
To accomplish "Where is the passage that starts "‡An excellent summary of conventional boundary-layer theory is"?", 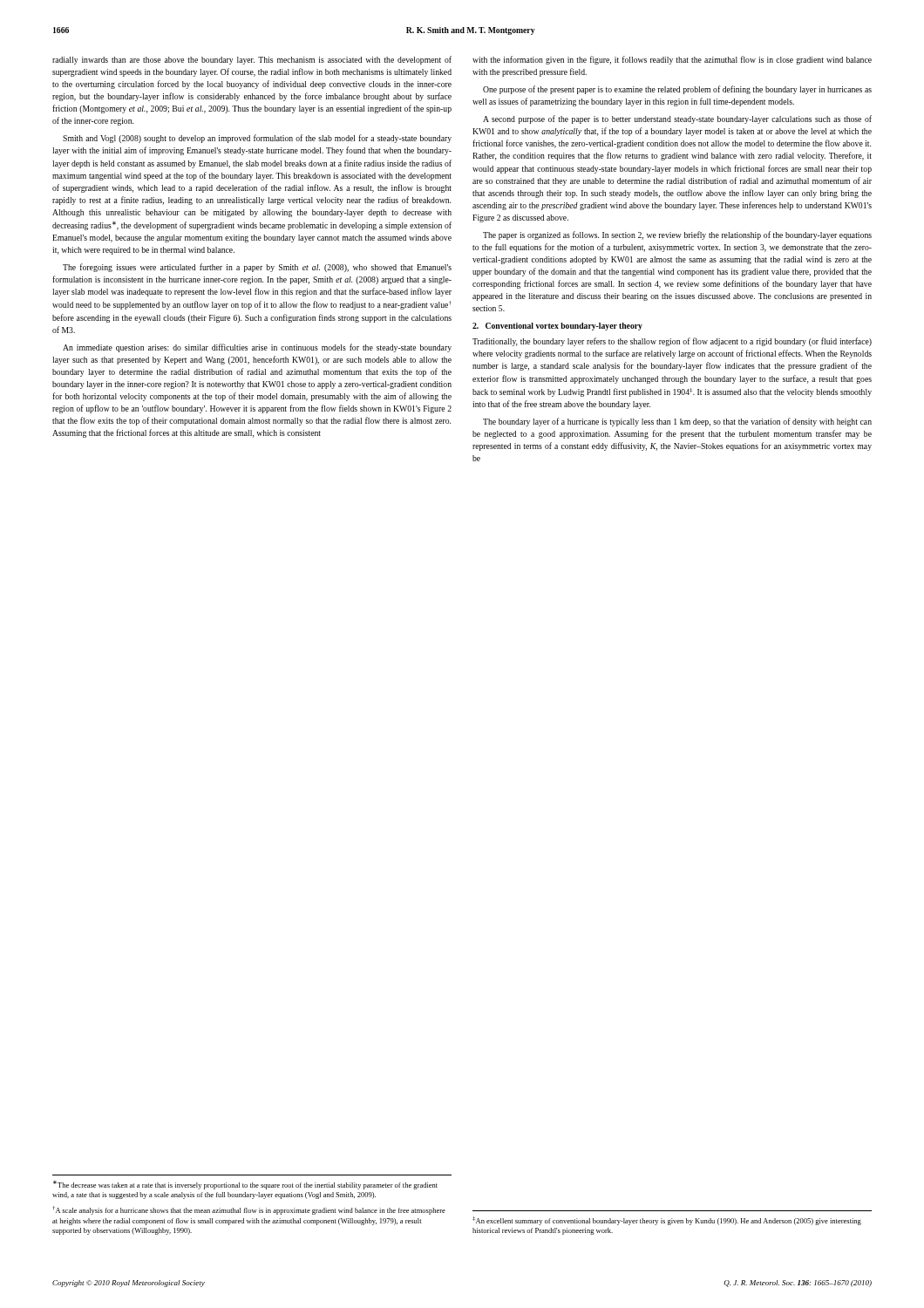I will (x=672, y=1225).
